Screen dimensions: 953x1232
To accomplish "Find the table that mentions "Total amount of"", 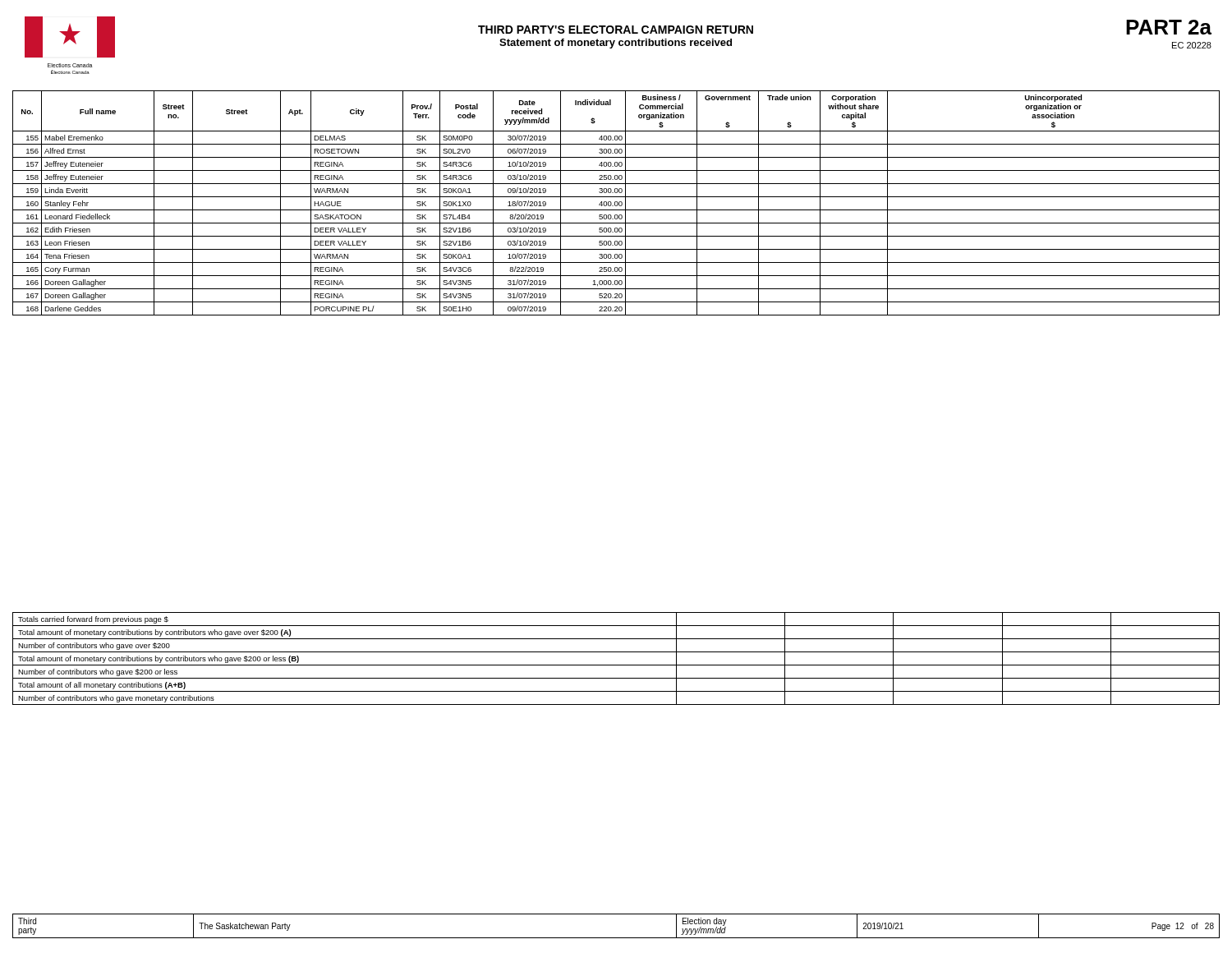I will [616, 658].
